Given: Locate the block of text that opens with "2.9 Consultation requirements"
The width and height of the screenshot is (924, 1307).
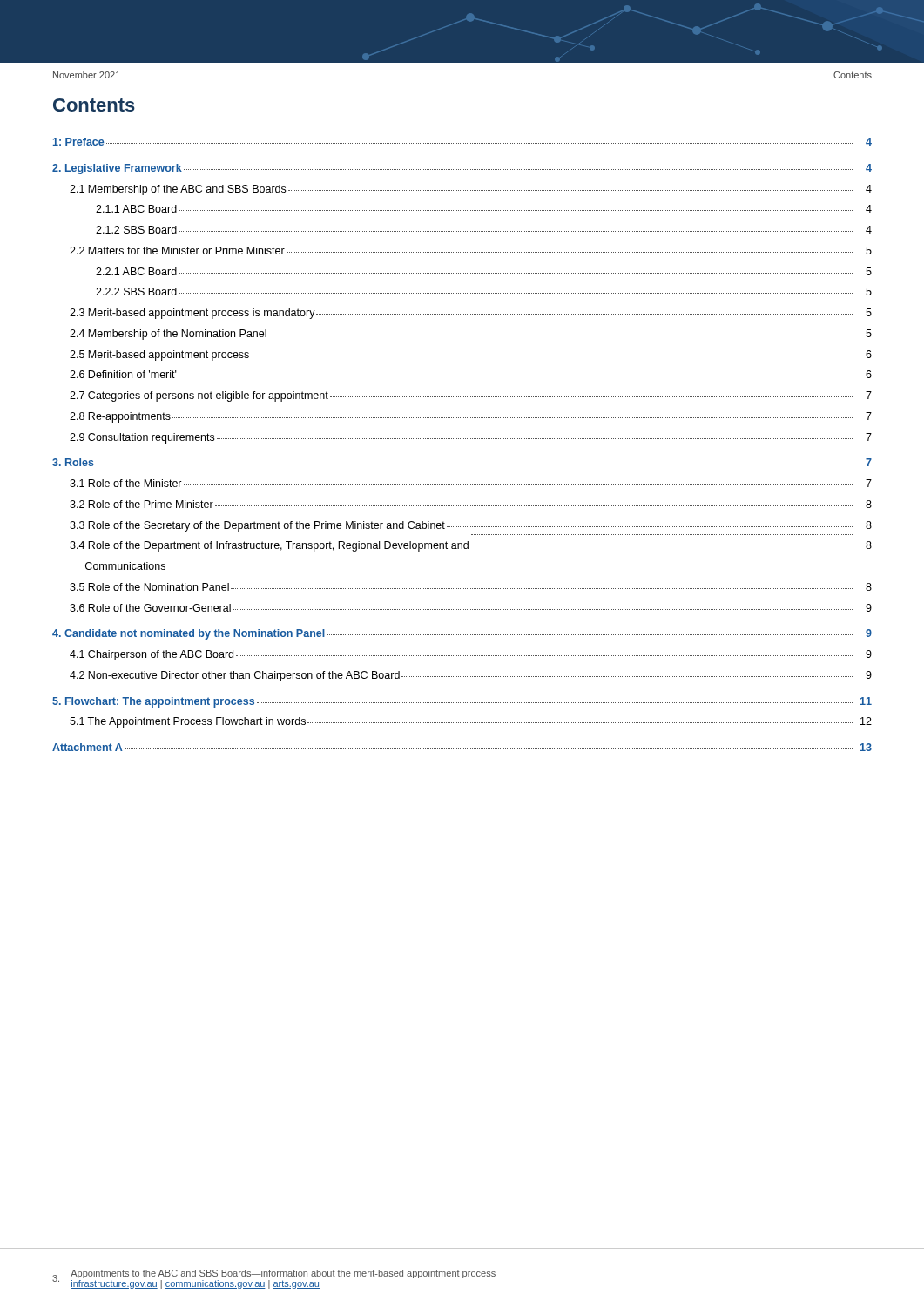Looking at the screenshot, I should (471, 438).
